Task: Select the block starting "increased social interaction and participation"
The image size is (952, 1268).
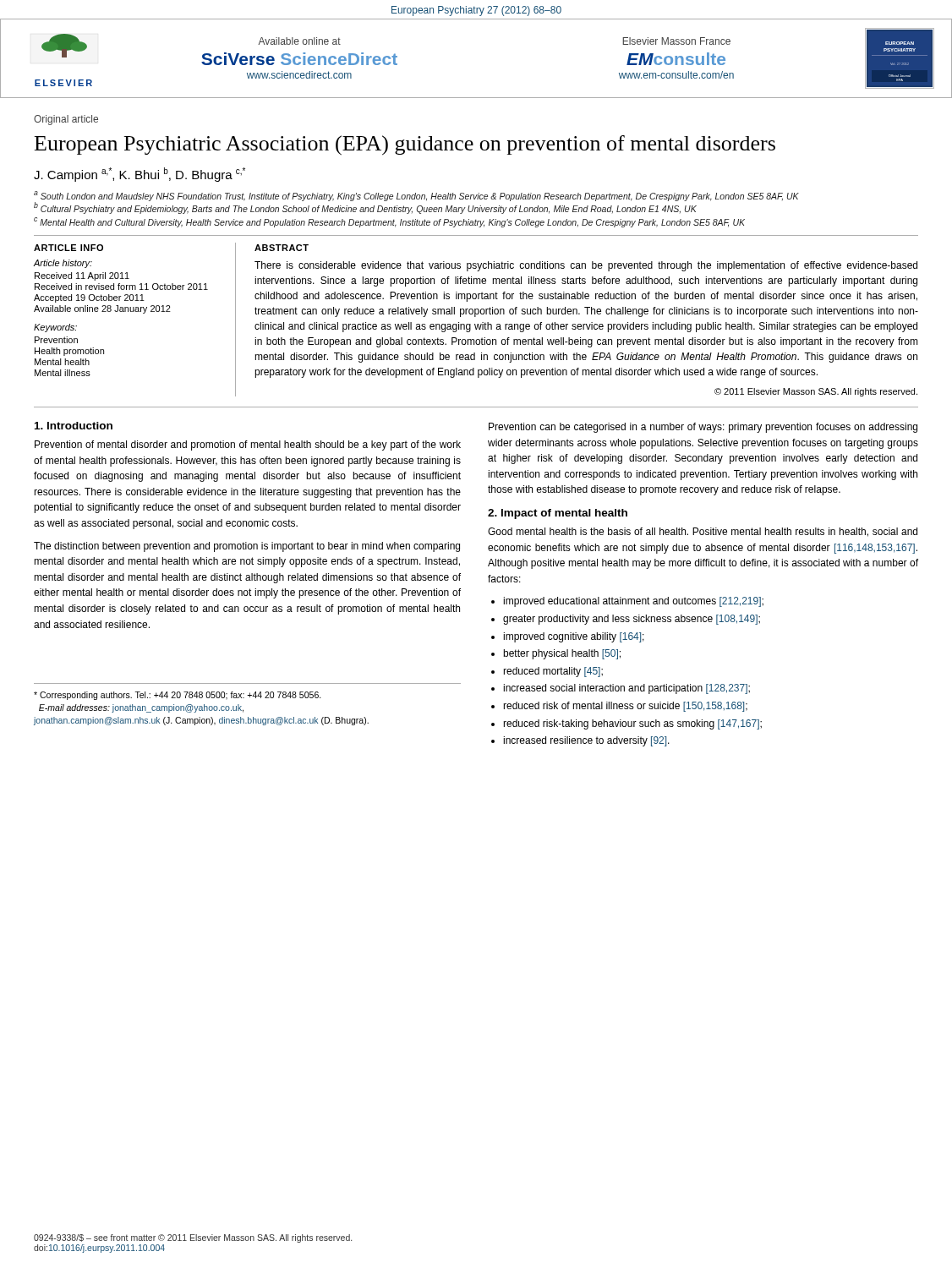Action: 627,688
